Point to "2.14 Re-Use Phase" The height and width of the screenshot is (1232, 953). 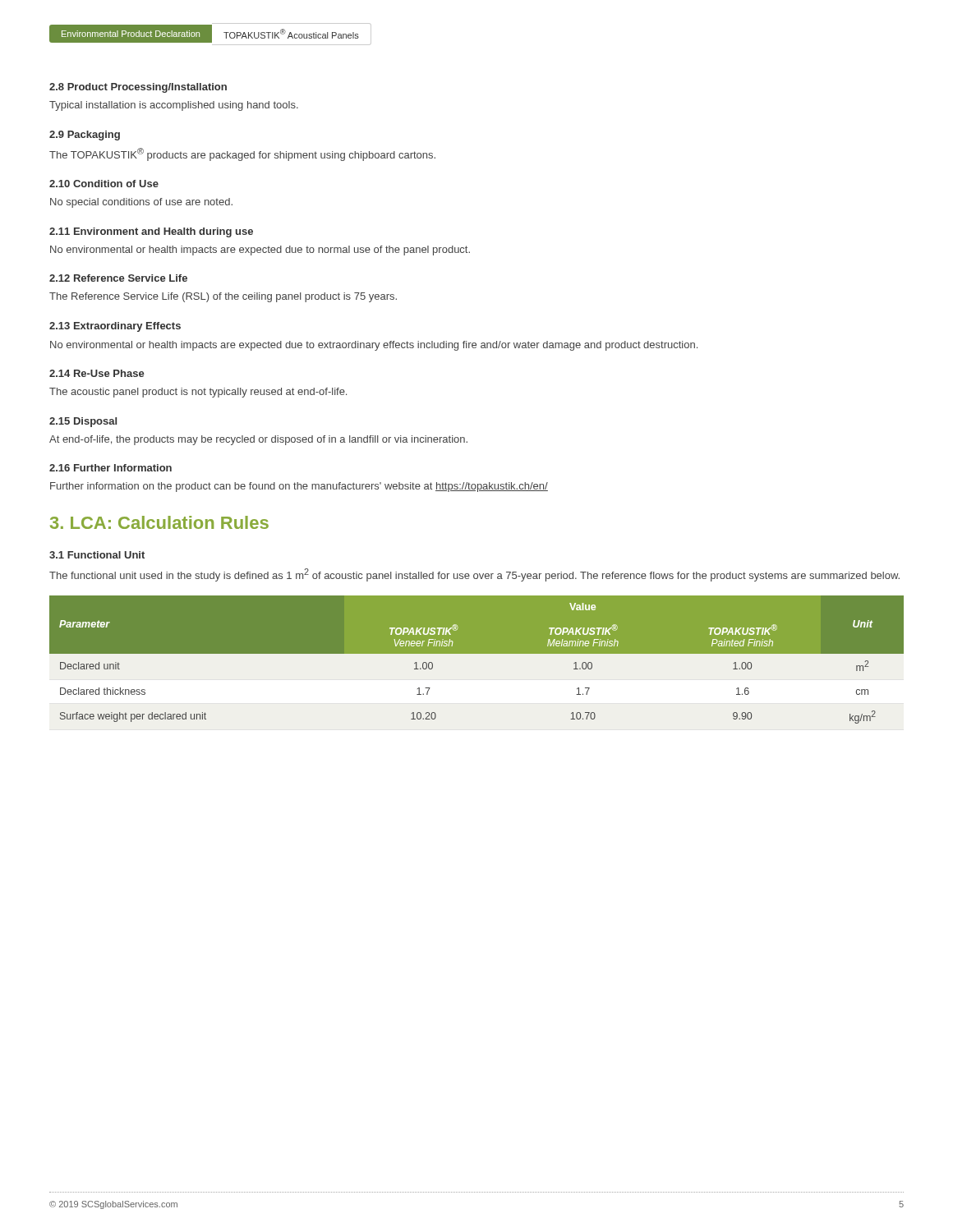[97, 374]
